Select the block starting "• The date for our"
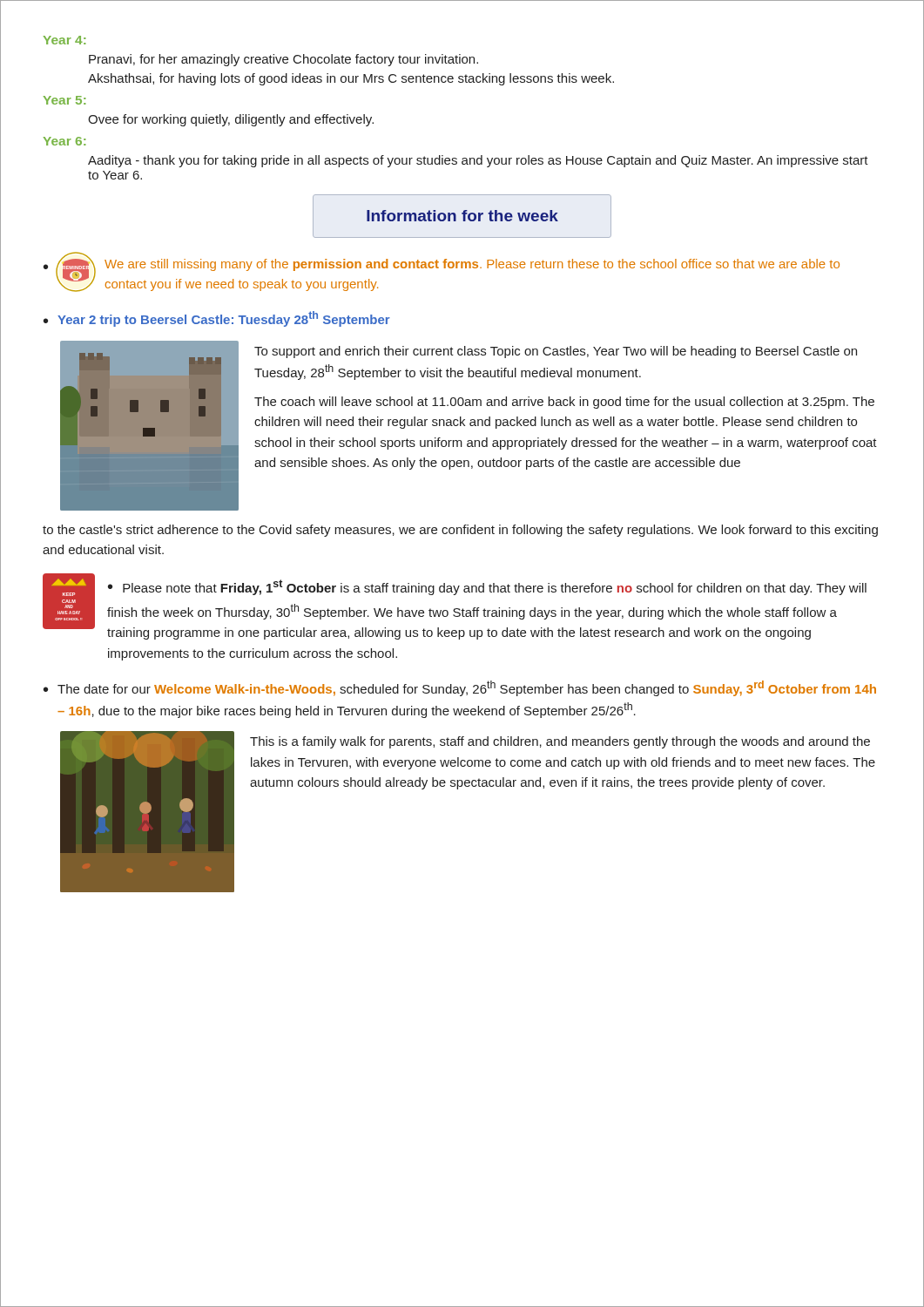Viewport: 924px width, 1307px height. [x=462, y=699]
